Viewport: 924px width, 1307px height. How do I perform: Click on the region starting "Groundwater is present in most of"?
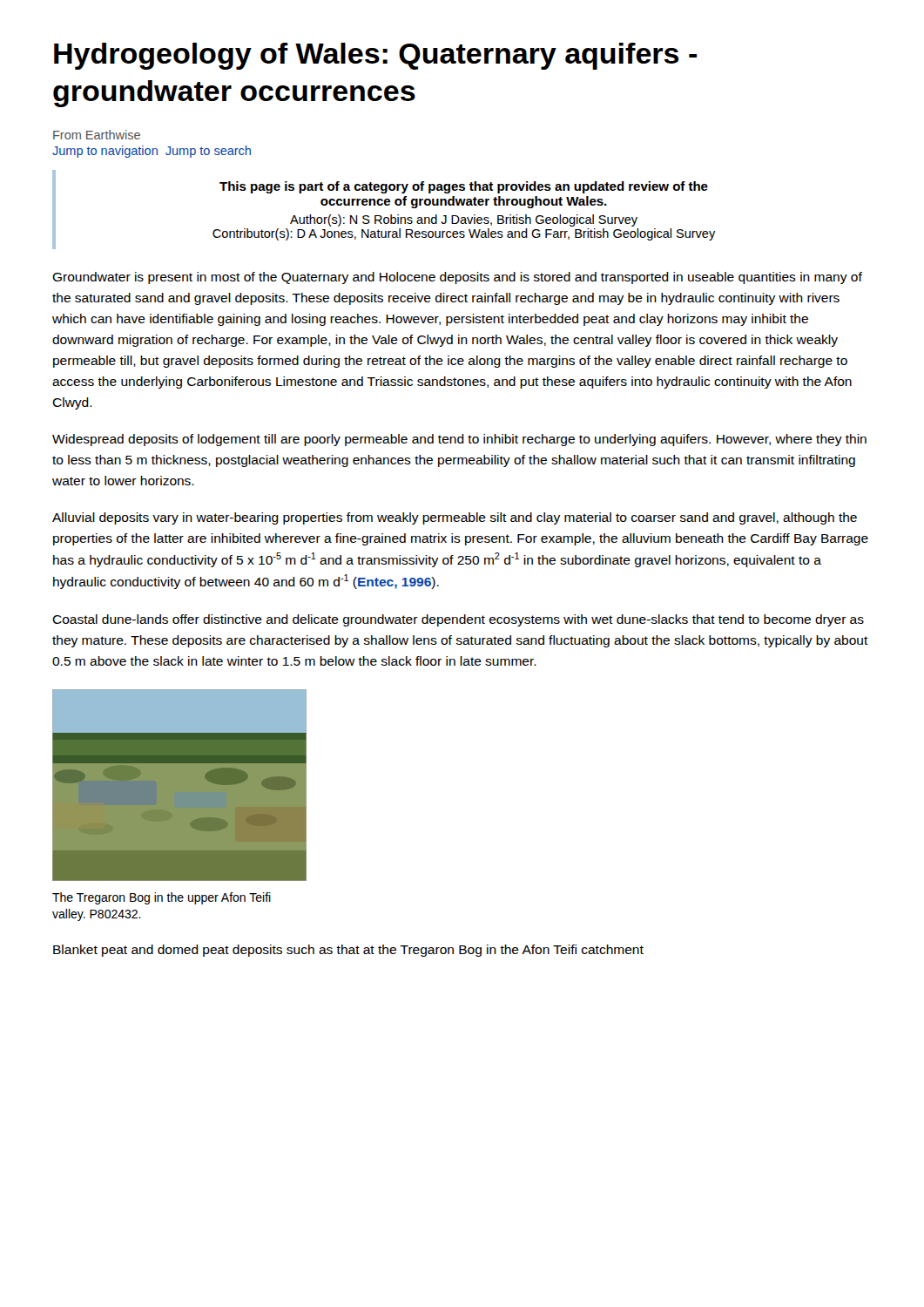(x=457, y=339)
